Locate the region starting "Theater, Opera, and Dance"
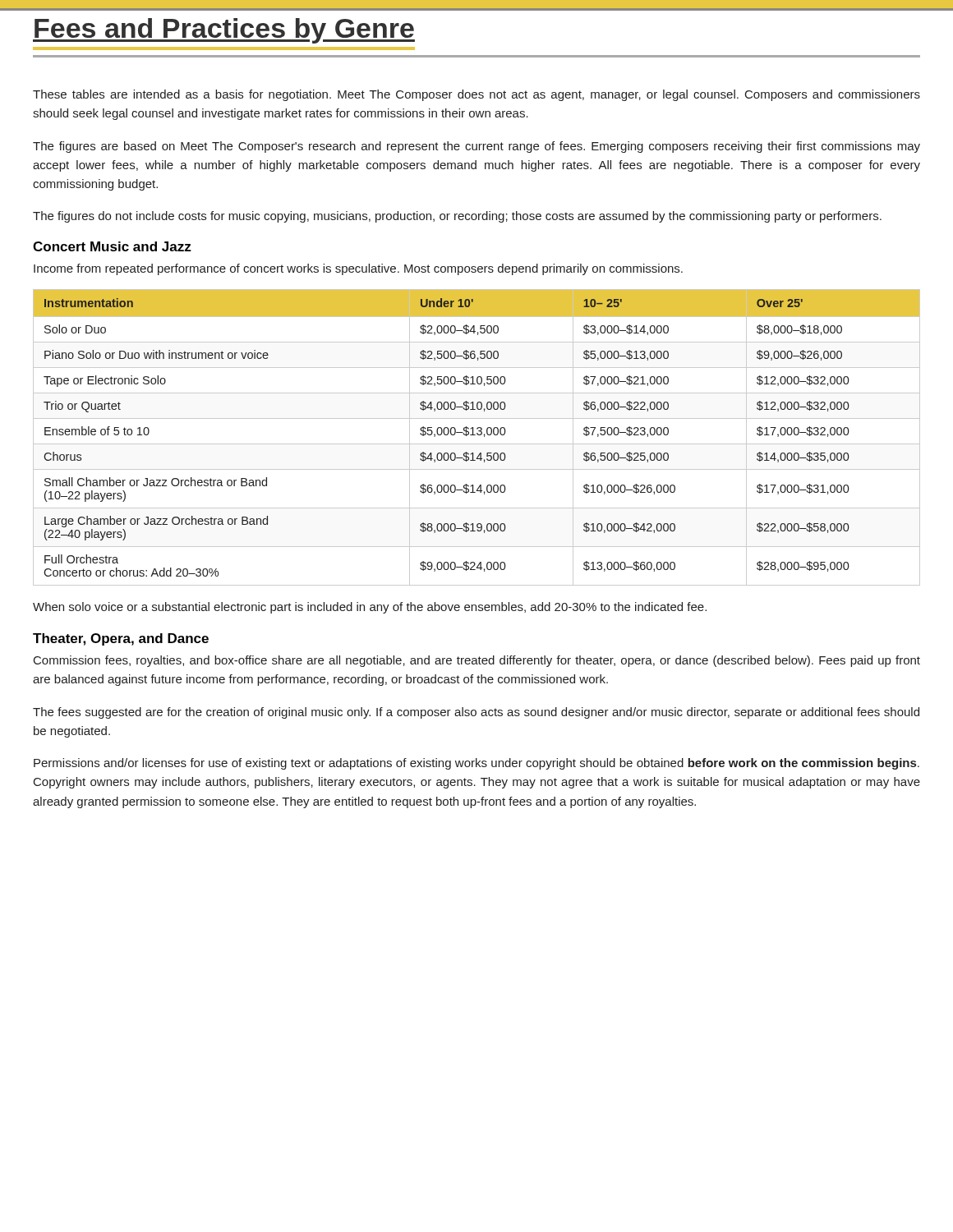This screenshot has height=1232, width=953. click(x=121, y=639)
